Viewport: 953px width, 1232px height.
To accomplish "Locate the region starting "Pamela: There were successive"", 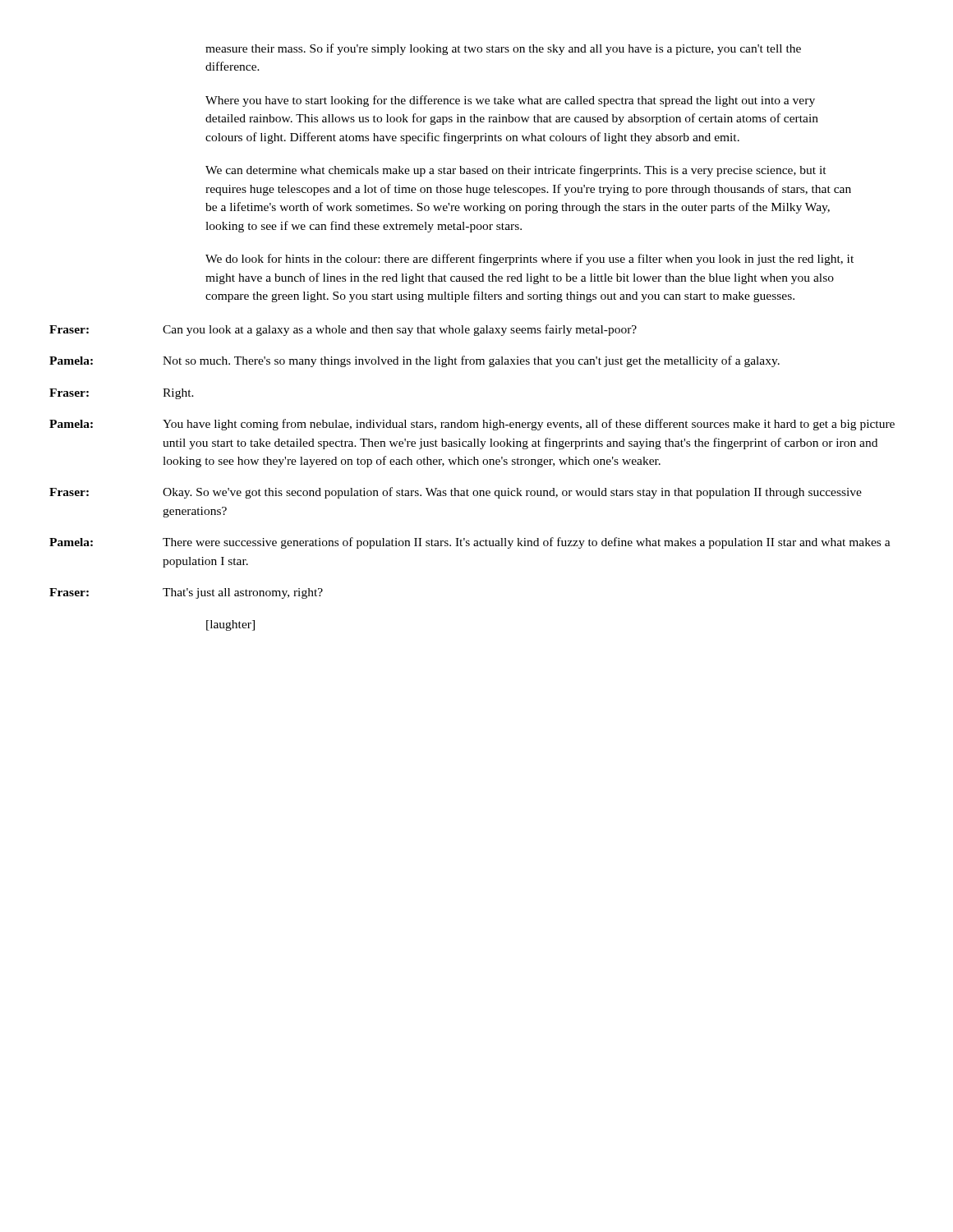I will coord(476,552).
